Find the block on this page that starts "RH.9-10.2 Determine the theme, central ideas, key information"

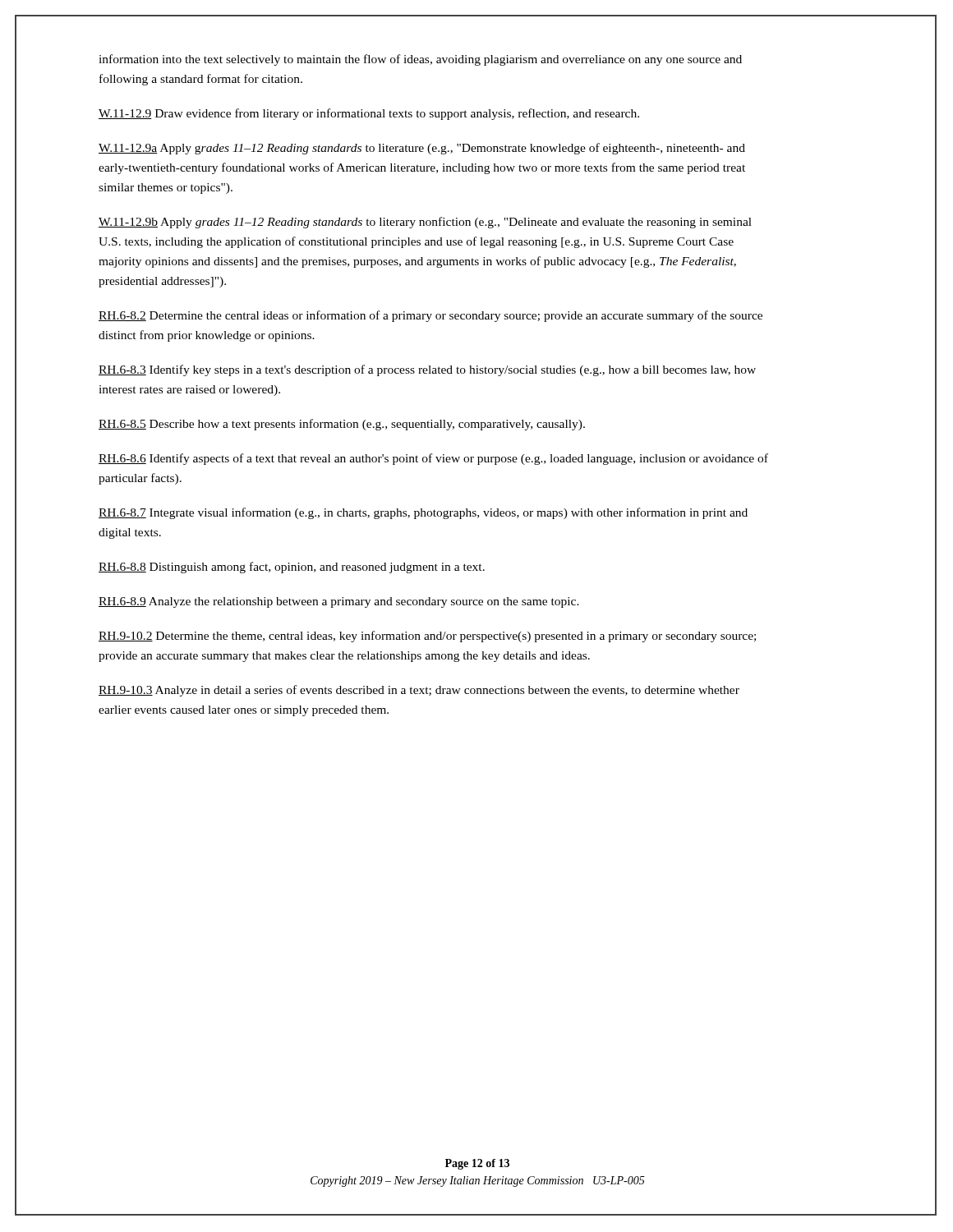pyautogui.click(x=428, y=645)
